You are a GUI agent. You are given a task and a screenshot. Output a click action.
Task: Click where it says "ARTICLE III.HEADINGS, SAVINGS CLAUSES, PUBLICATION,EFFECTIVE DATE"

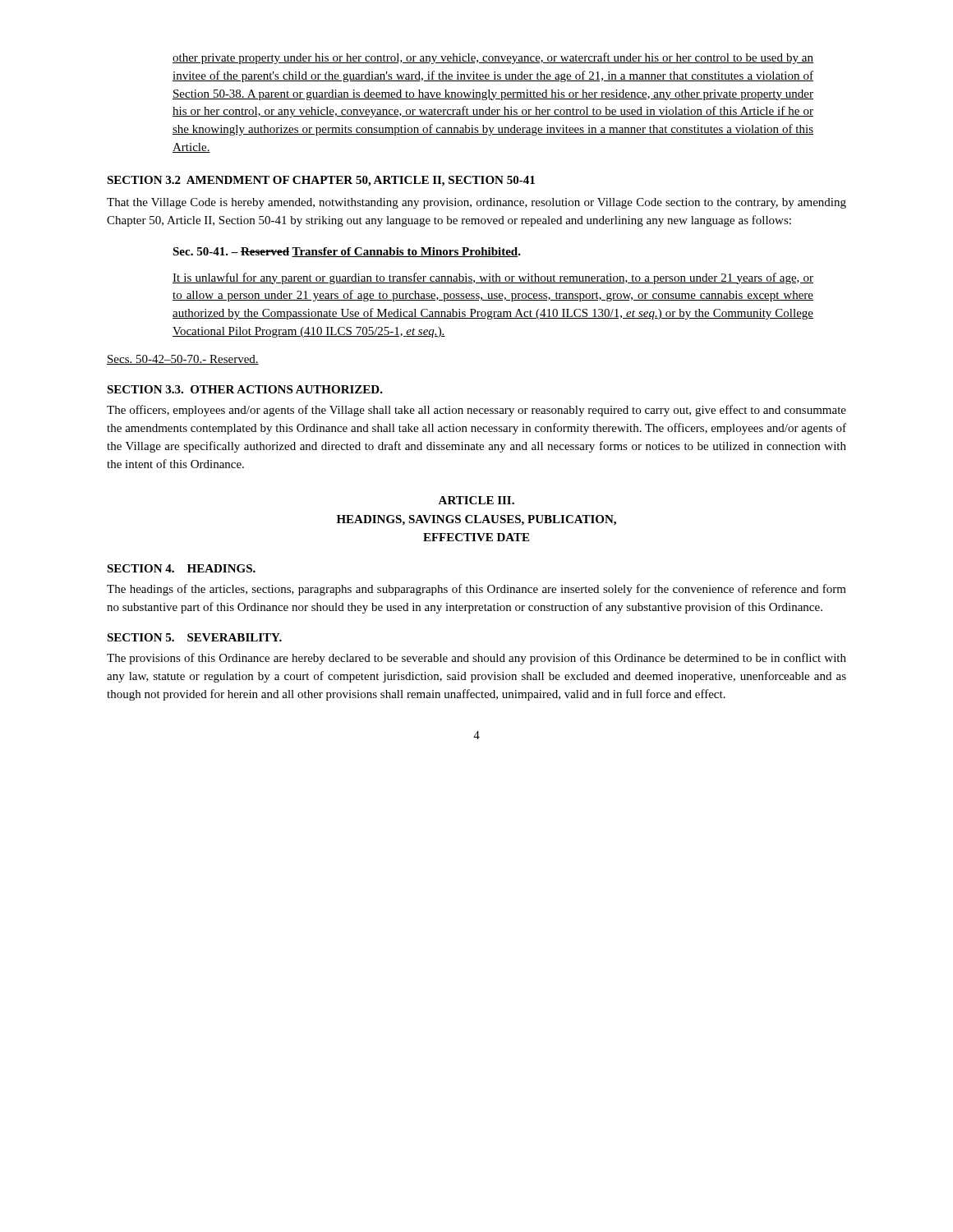click(476, 519)
